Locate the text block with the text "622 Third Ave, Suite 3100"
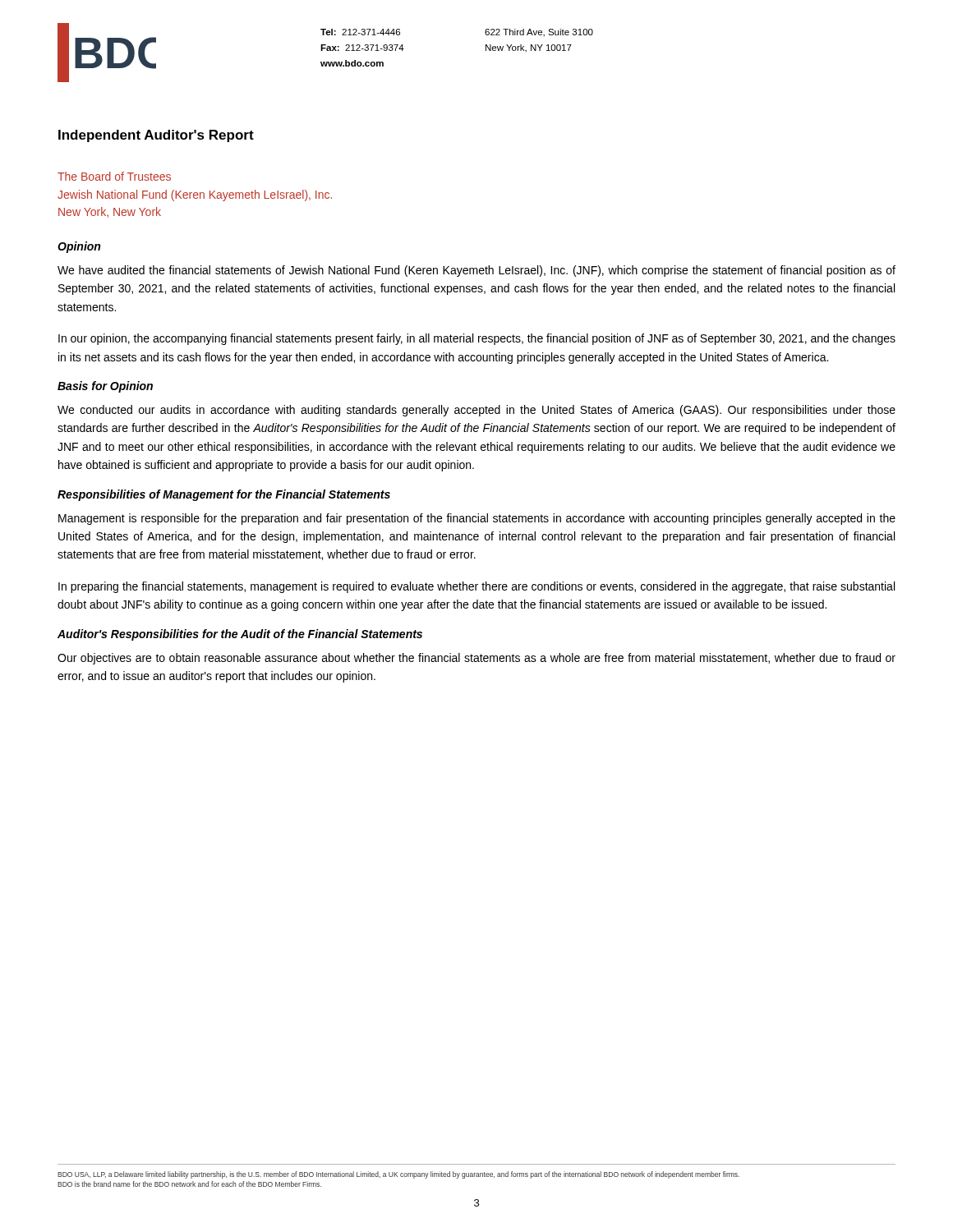 pyautogui.click(x=539, y=40)
